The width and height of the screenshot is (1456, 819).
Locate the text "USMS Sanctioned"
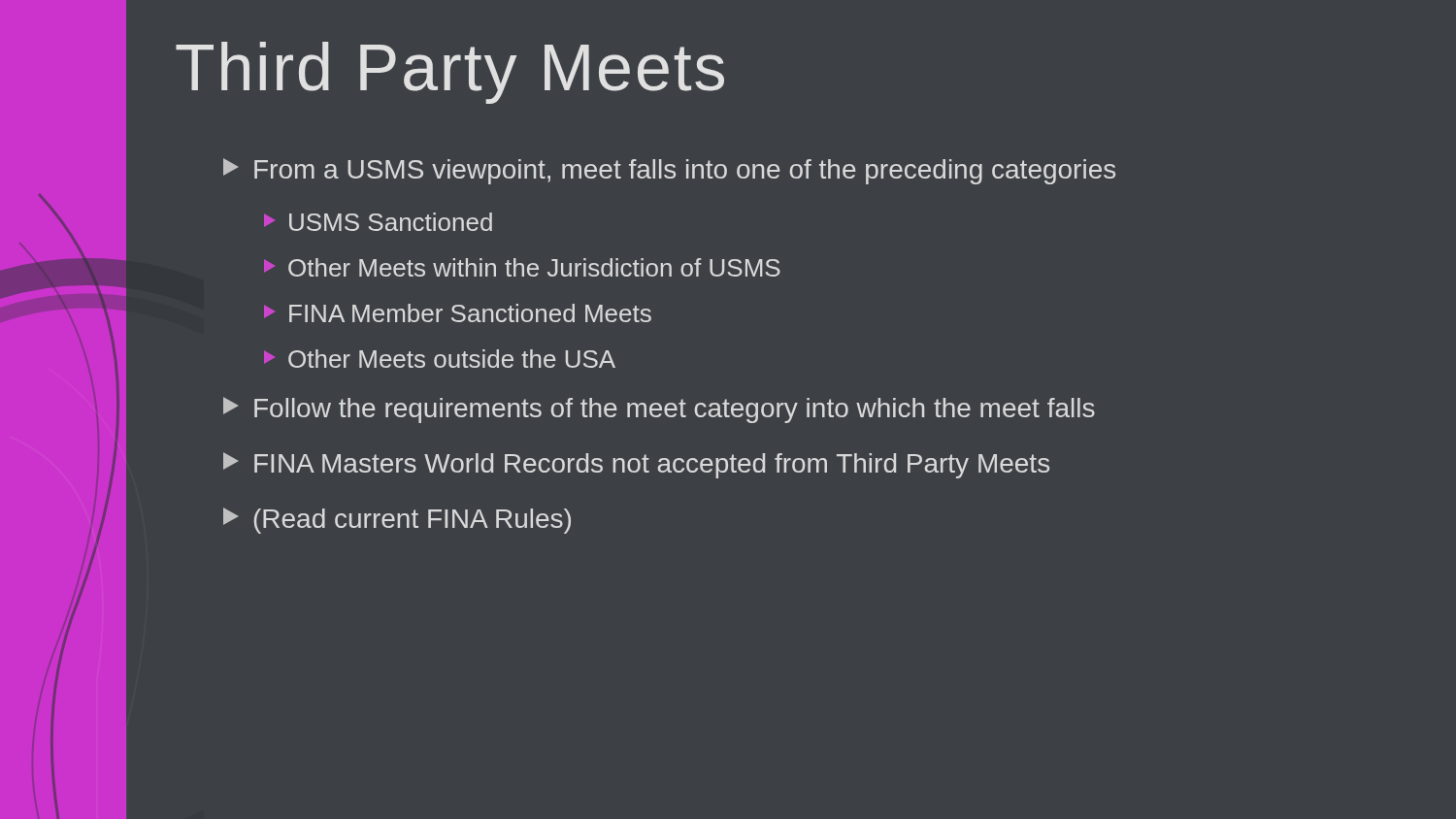coord(379,223)
